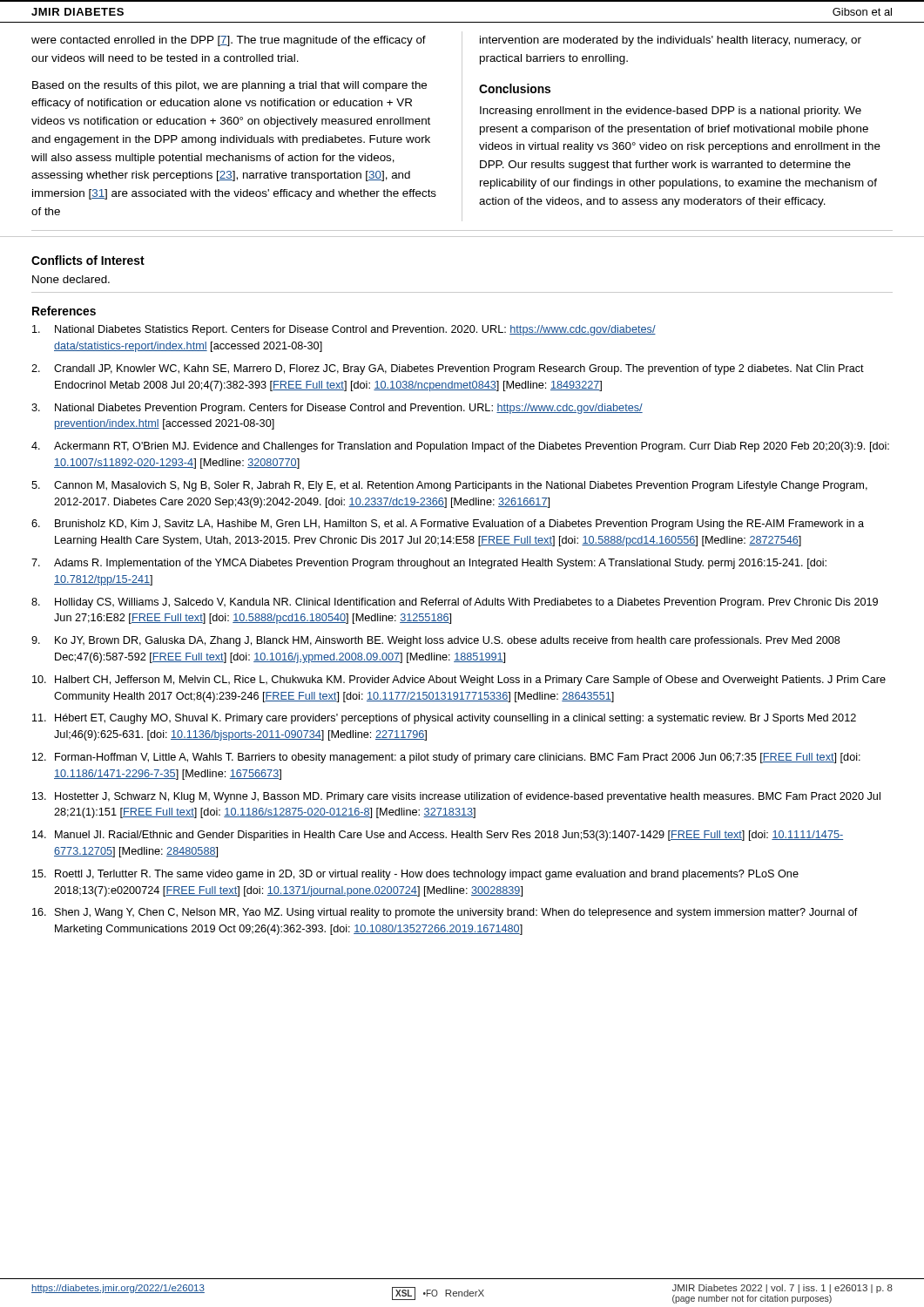Click the passage that begins "Increasing enrollment in the evidence-based DPP"
Viewport: 924px width, 1307px height.
(x=680, y=155)
